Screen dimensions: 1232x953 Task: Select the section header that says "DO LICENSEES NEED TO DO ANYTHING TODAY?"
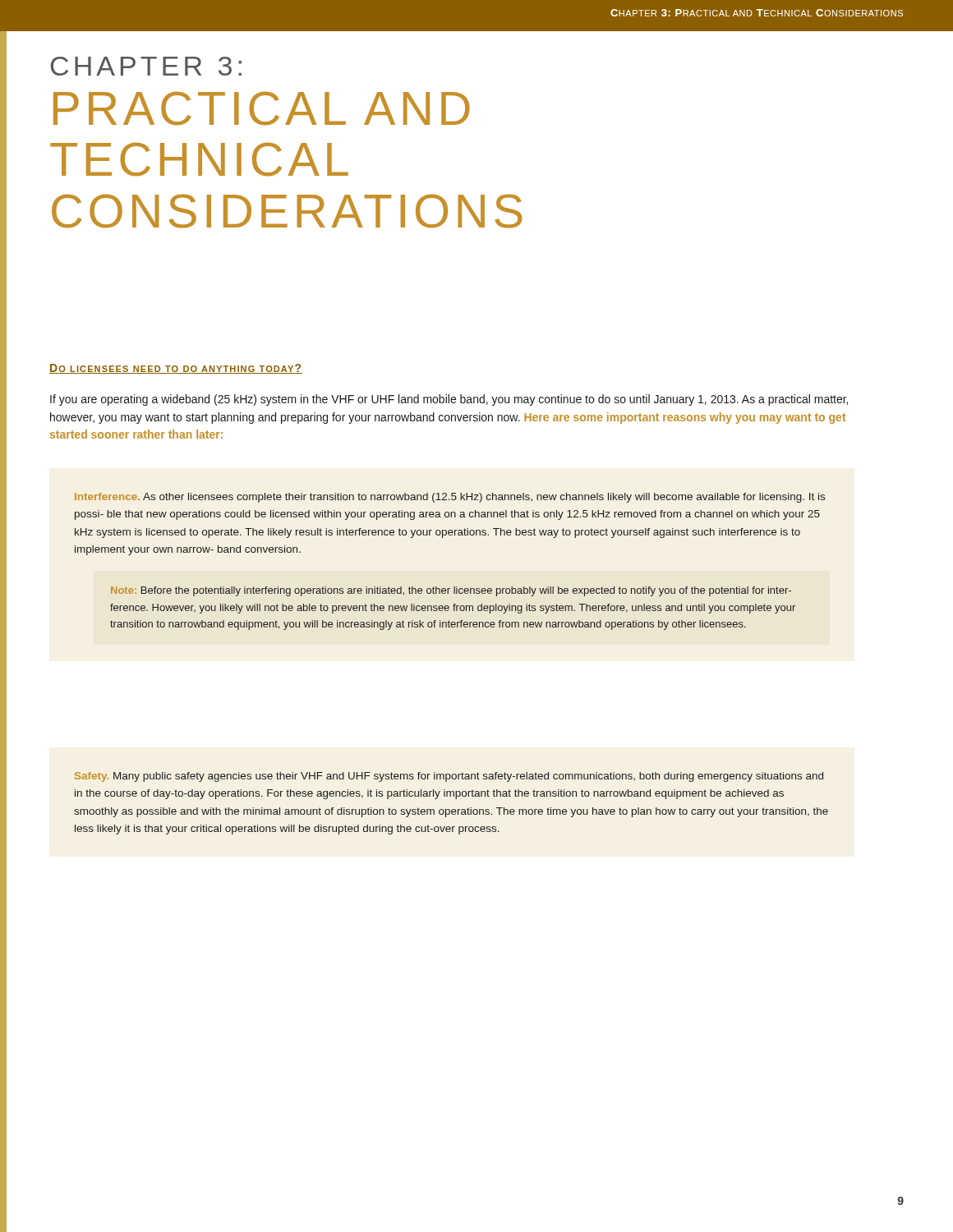tap(176, 369)
